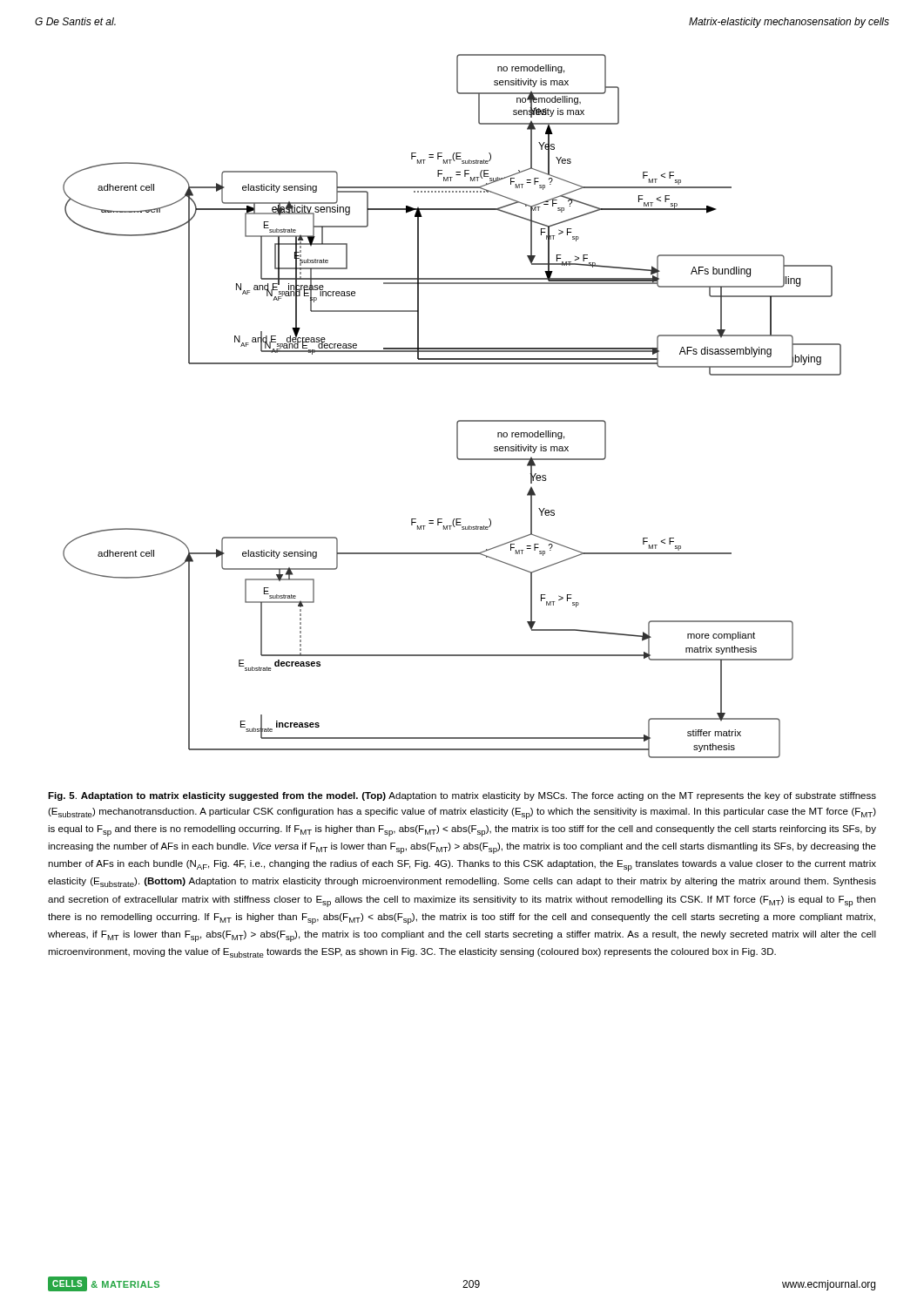This screenshot has width=924, height=1307.
Task: Point to the block starting "Fig. 5. Adaptation to"
Action: [462, 875]
